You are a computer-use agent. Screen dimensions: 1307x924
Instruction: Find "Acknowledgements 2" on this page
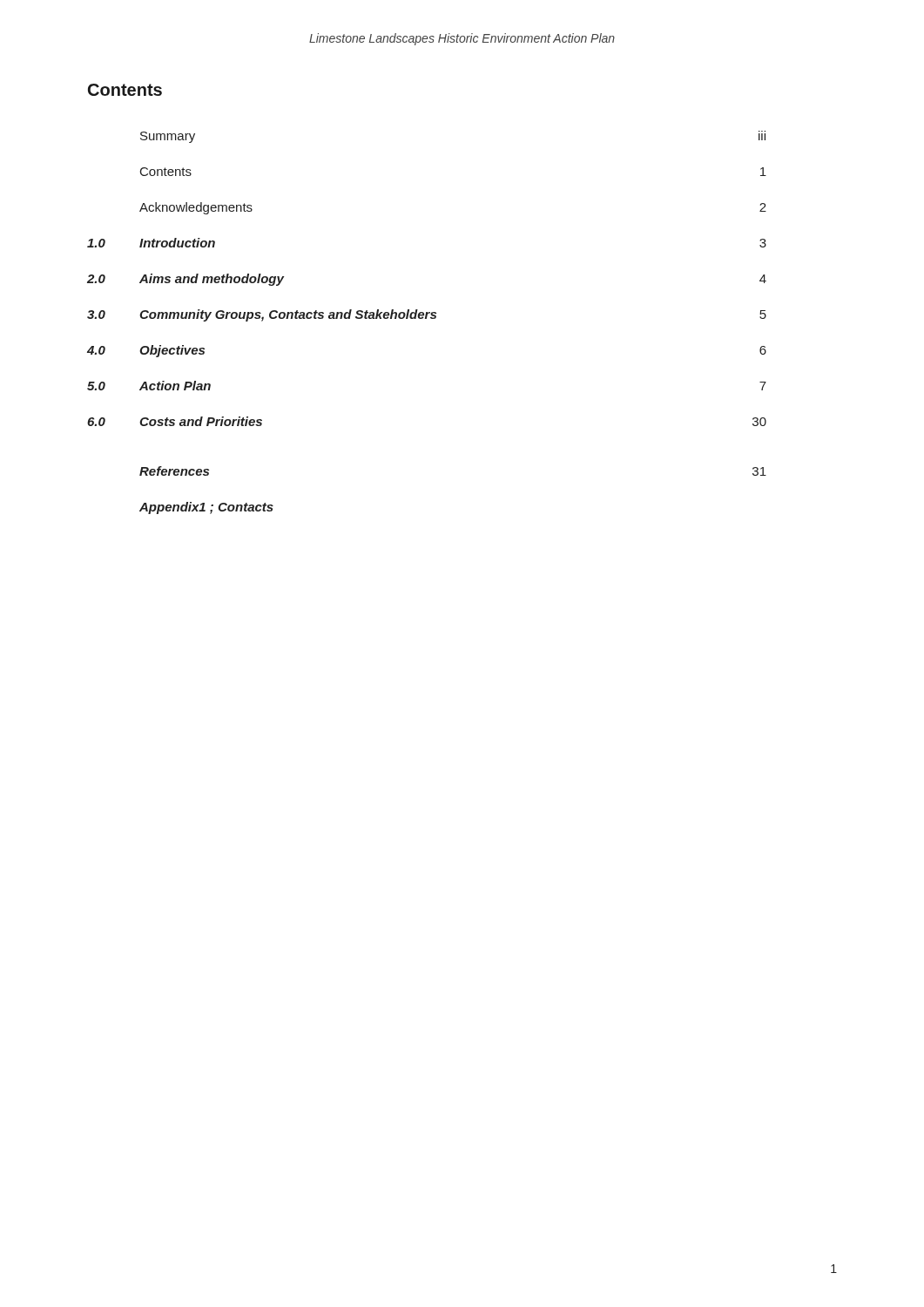pos(197,208)
